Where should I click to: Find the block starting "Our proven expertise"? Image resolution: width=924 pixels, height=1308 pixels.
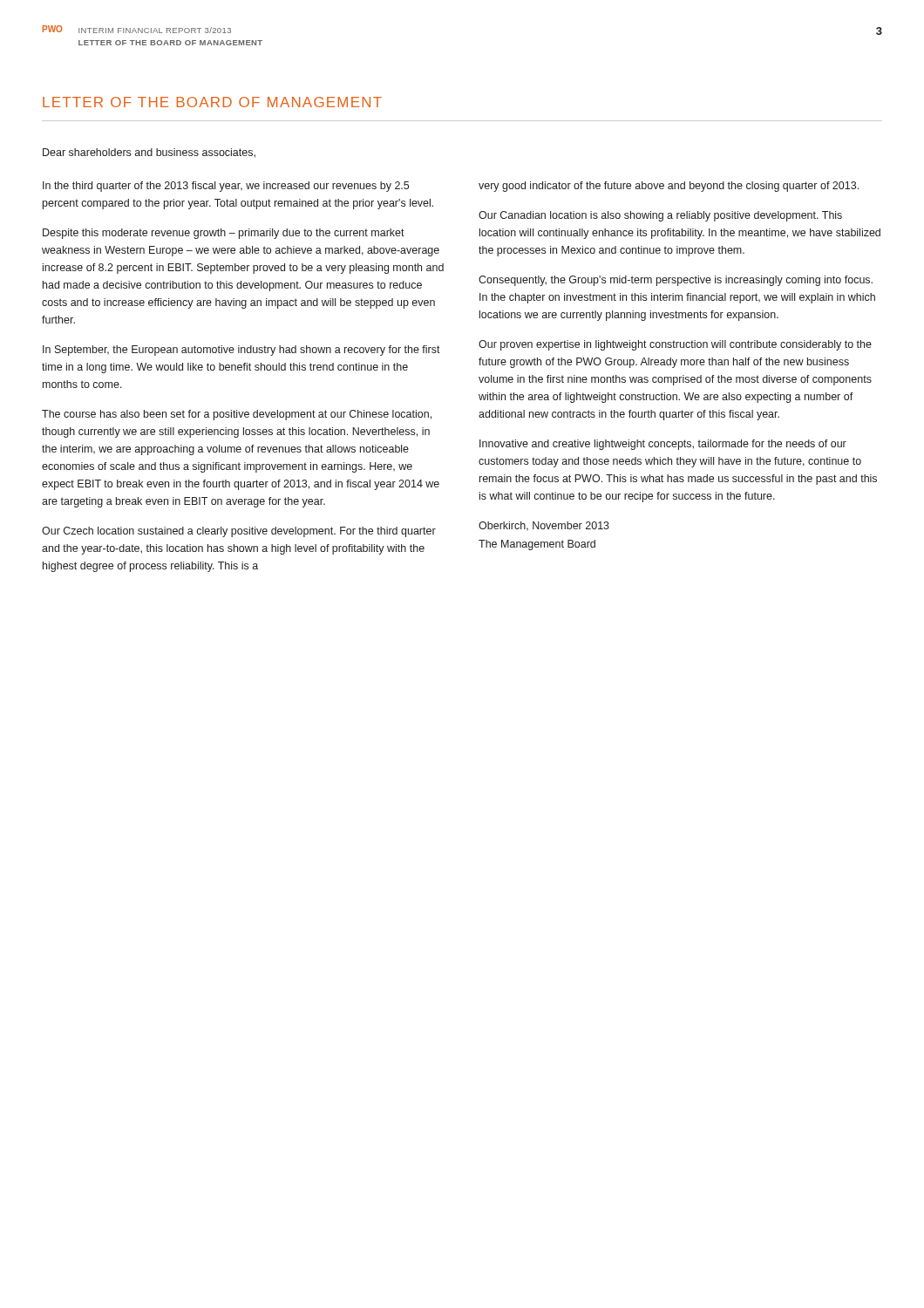[x=675, y=379]
